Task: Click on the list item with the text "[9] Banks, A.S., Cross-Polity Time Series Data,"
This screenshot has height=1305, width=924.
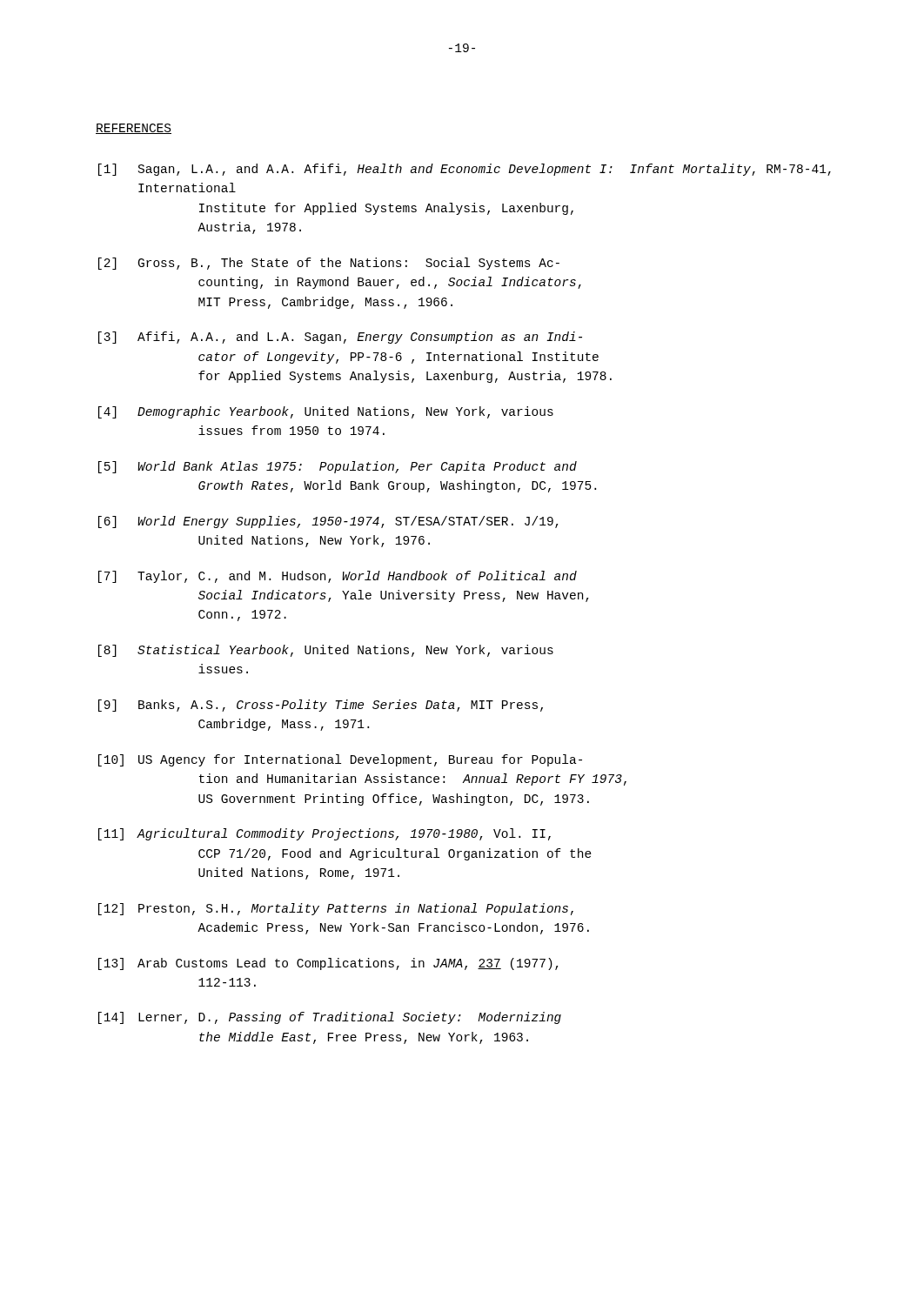Action: [475, 715]
